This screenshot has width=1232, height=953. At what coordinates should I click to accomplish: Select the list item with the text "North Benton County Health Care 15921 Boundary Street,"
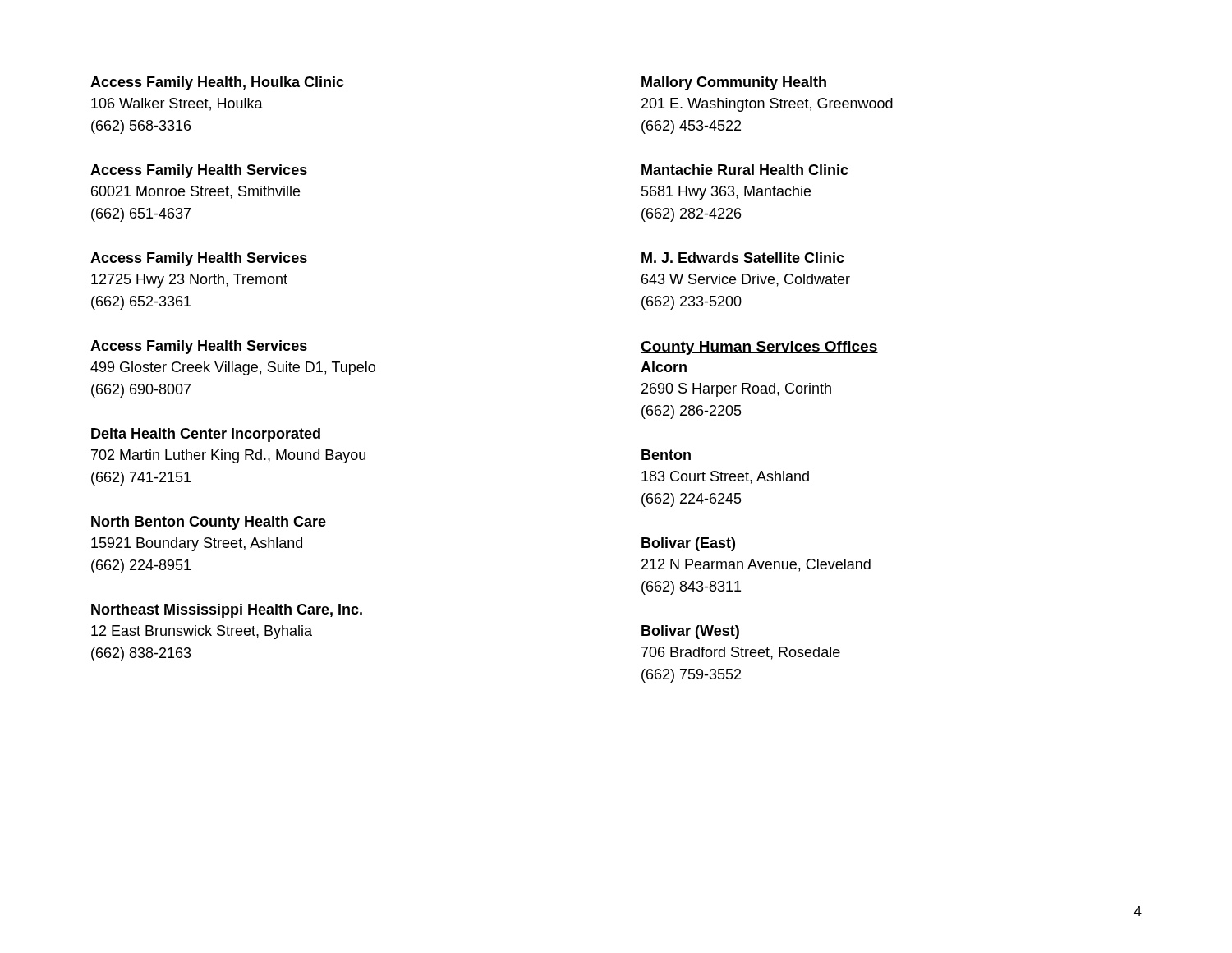209,523
